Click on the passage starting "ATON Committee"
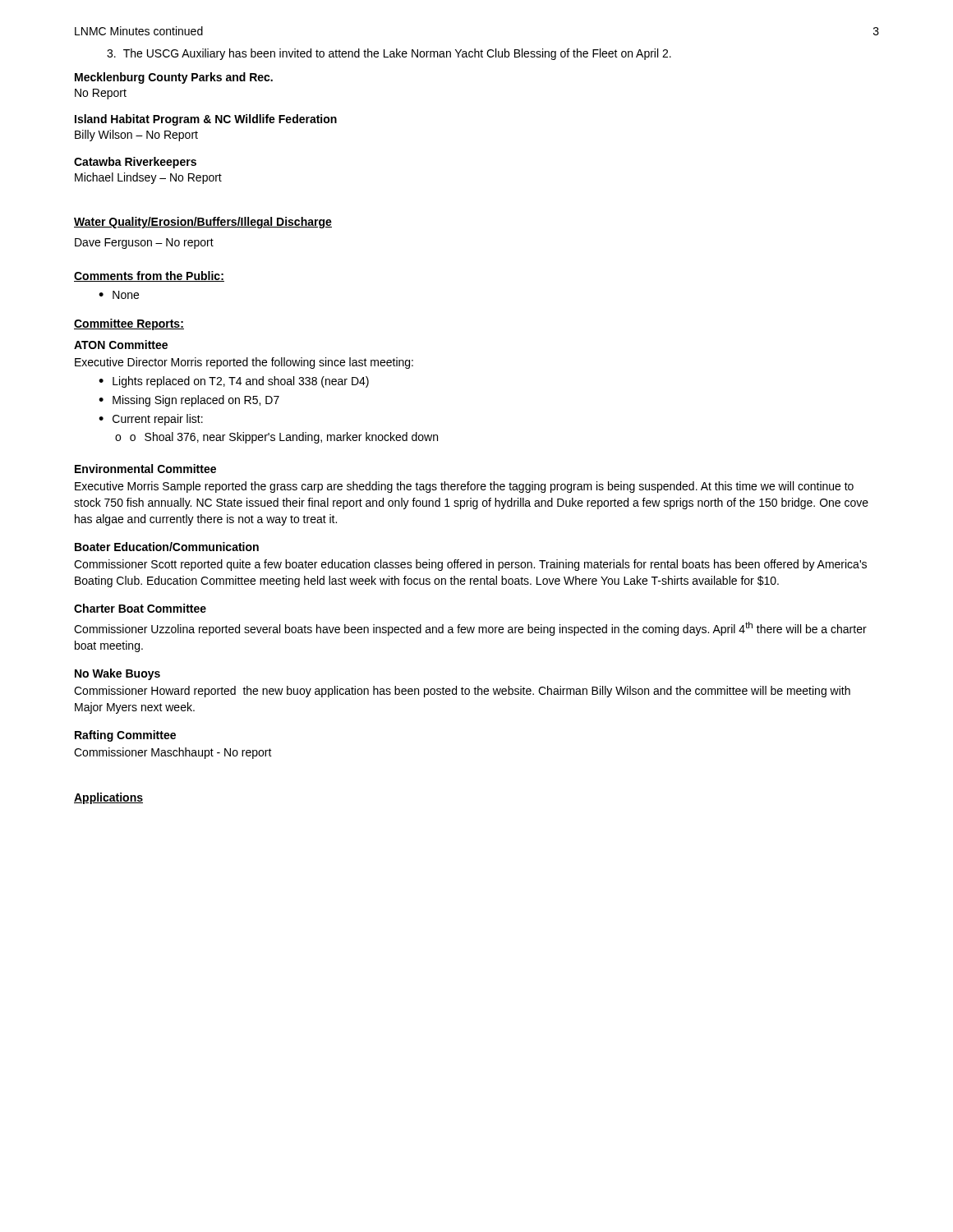953x1232 pixels. click(x=121, y=345)
